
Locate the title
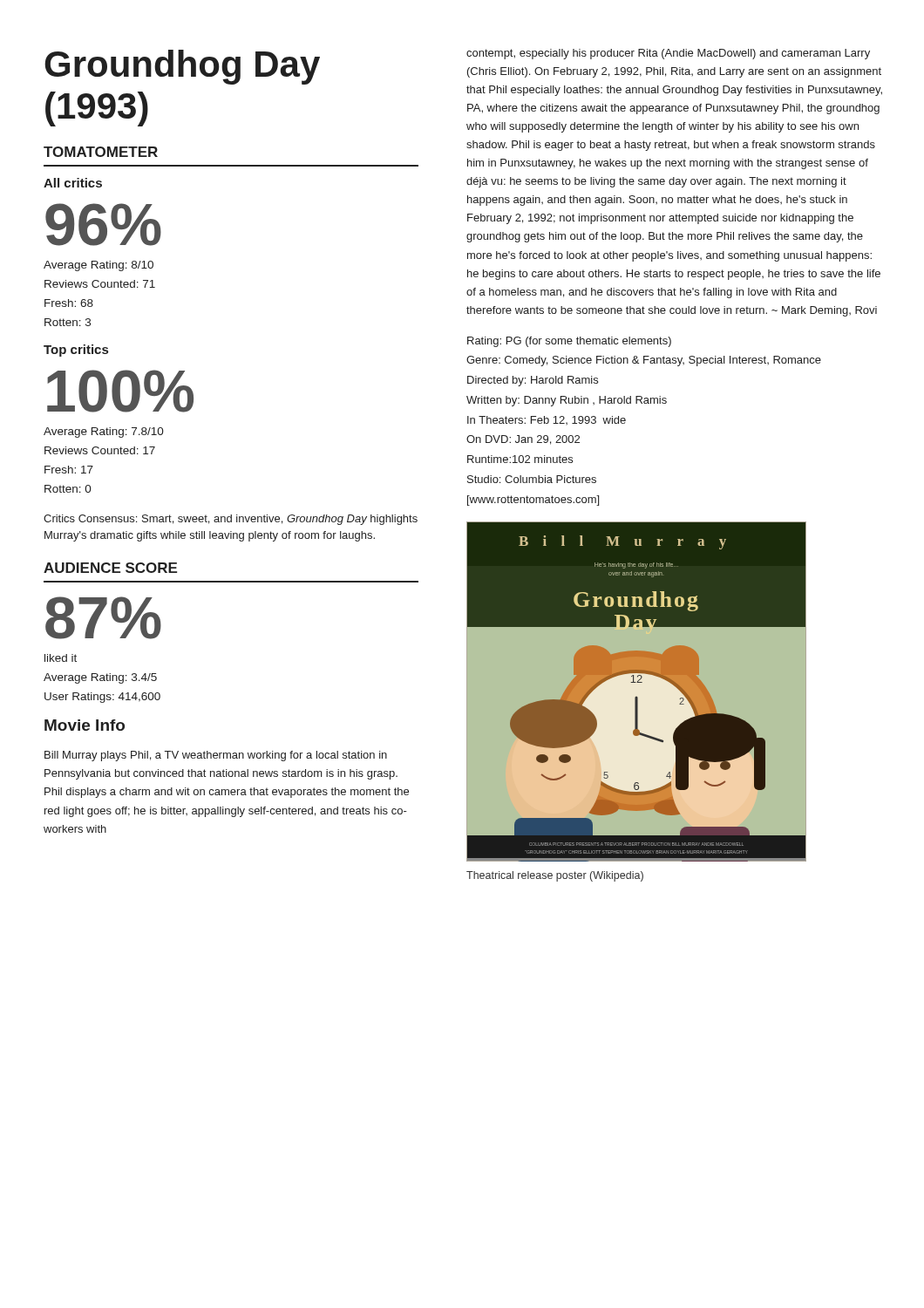point(231,86)
